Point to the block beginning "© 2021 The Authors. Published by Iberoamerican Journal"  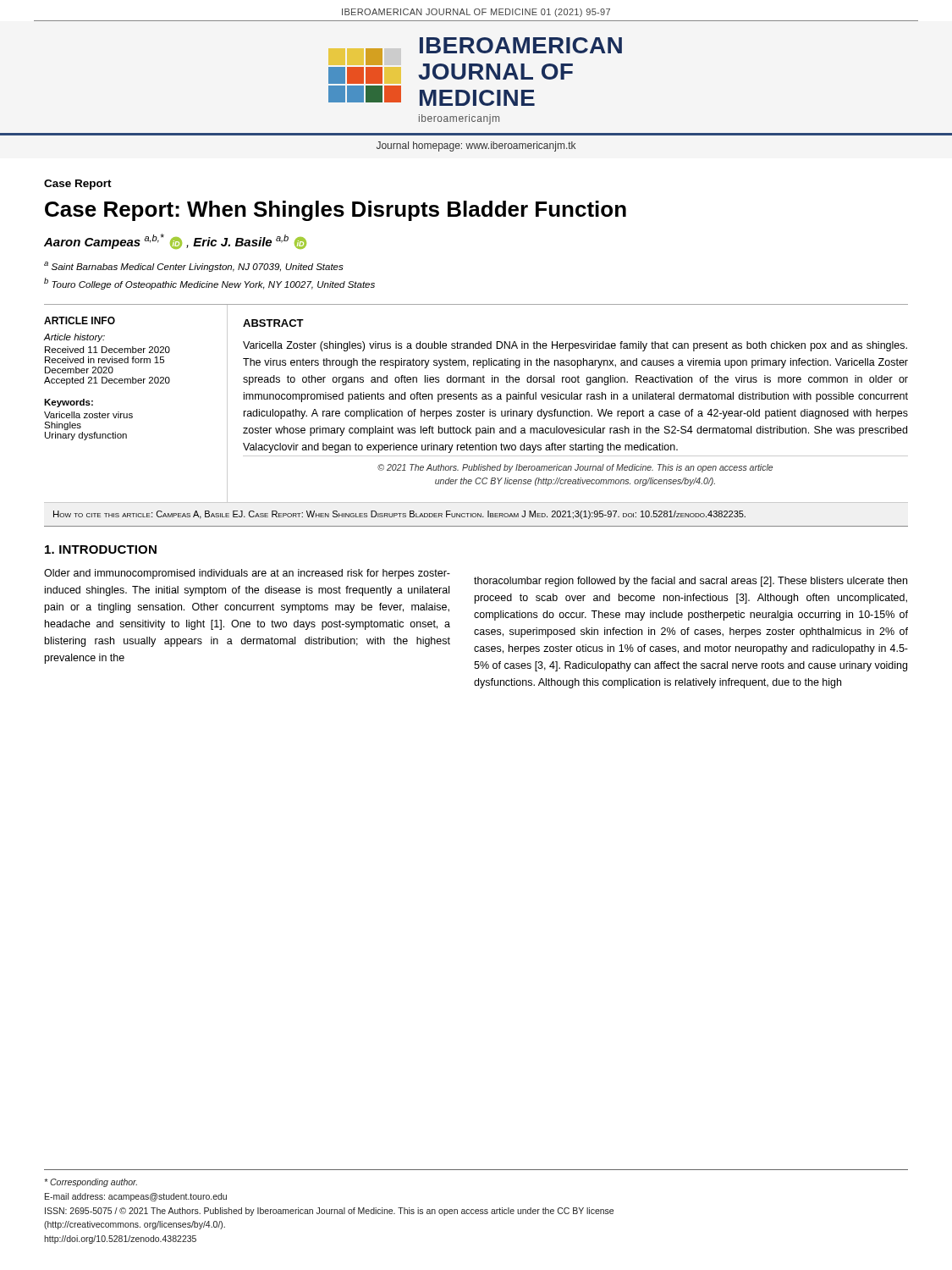point(575,474)
